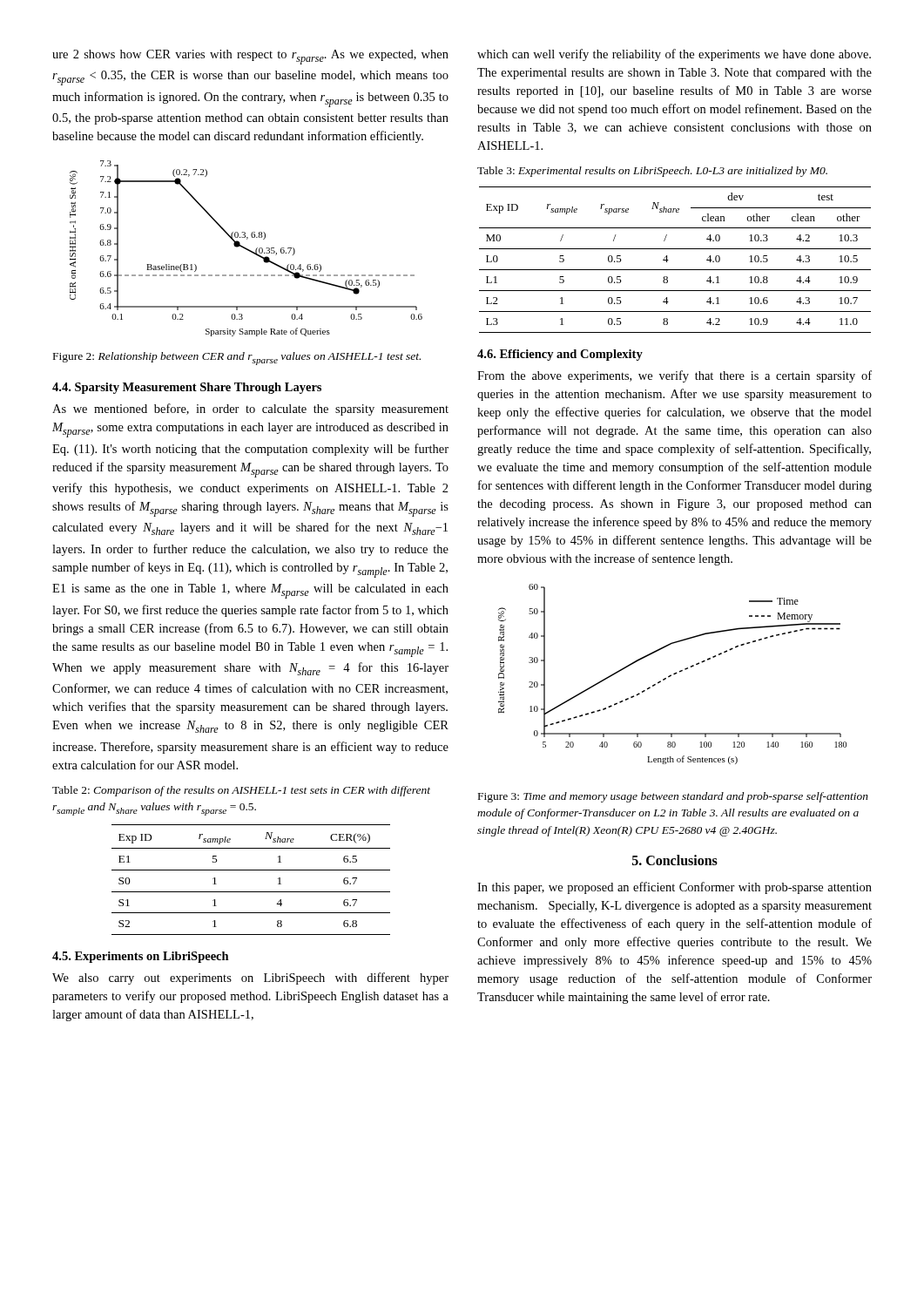The height and width of the screenshot is (1307, 924).
Task: Find the element starting "4.4. Sparsity Measurement Share Through"
Action: tap(187, 387)
